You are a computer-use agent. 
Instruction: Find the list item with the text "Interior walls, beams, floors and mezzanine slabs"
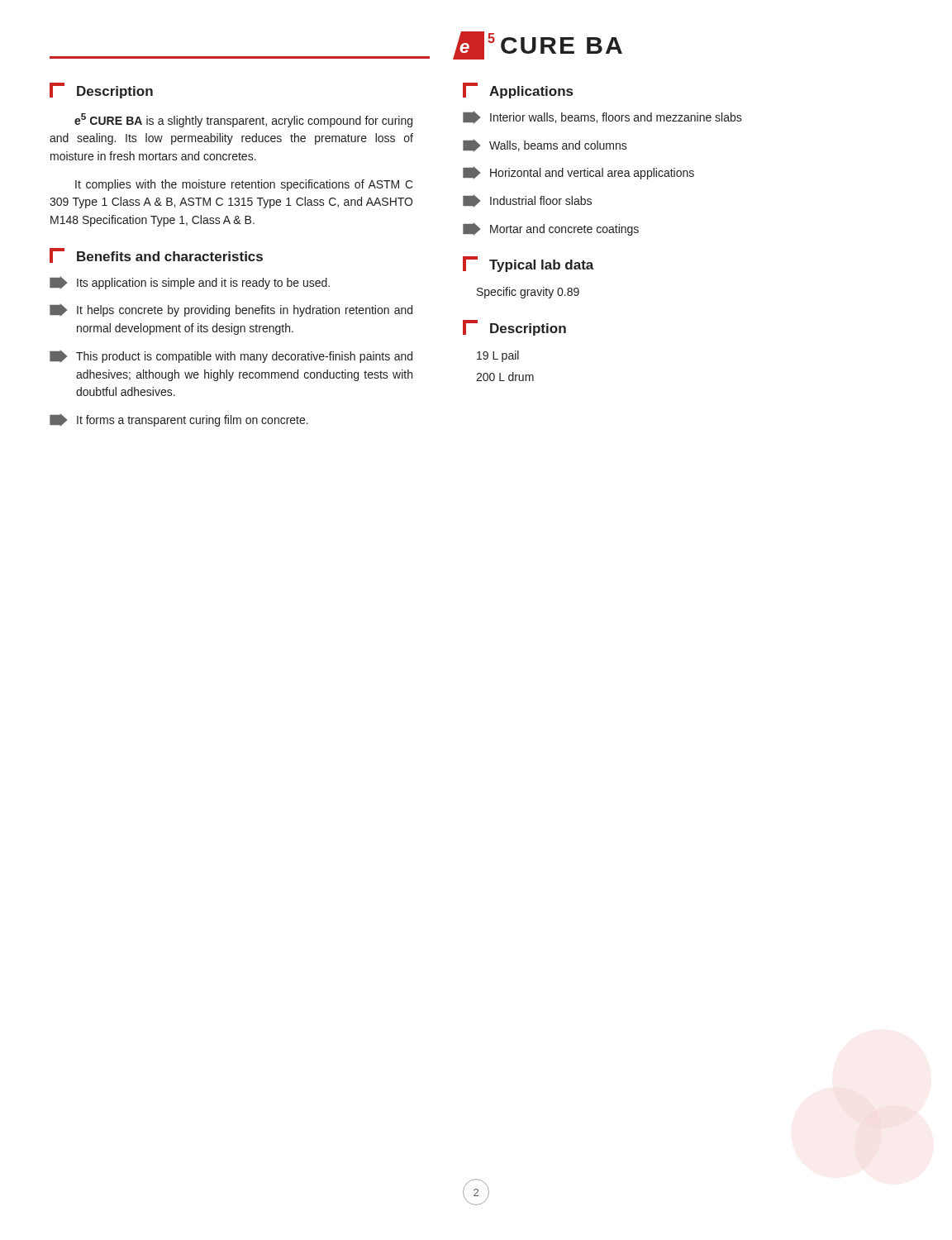[x=682, y=118]
